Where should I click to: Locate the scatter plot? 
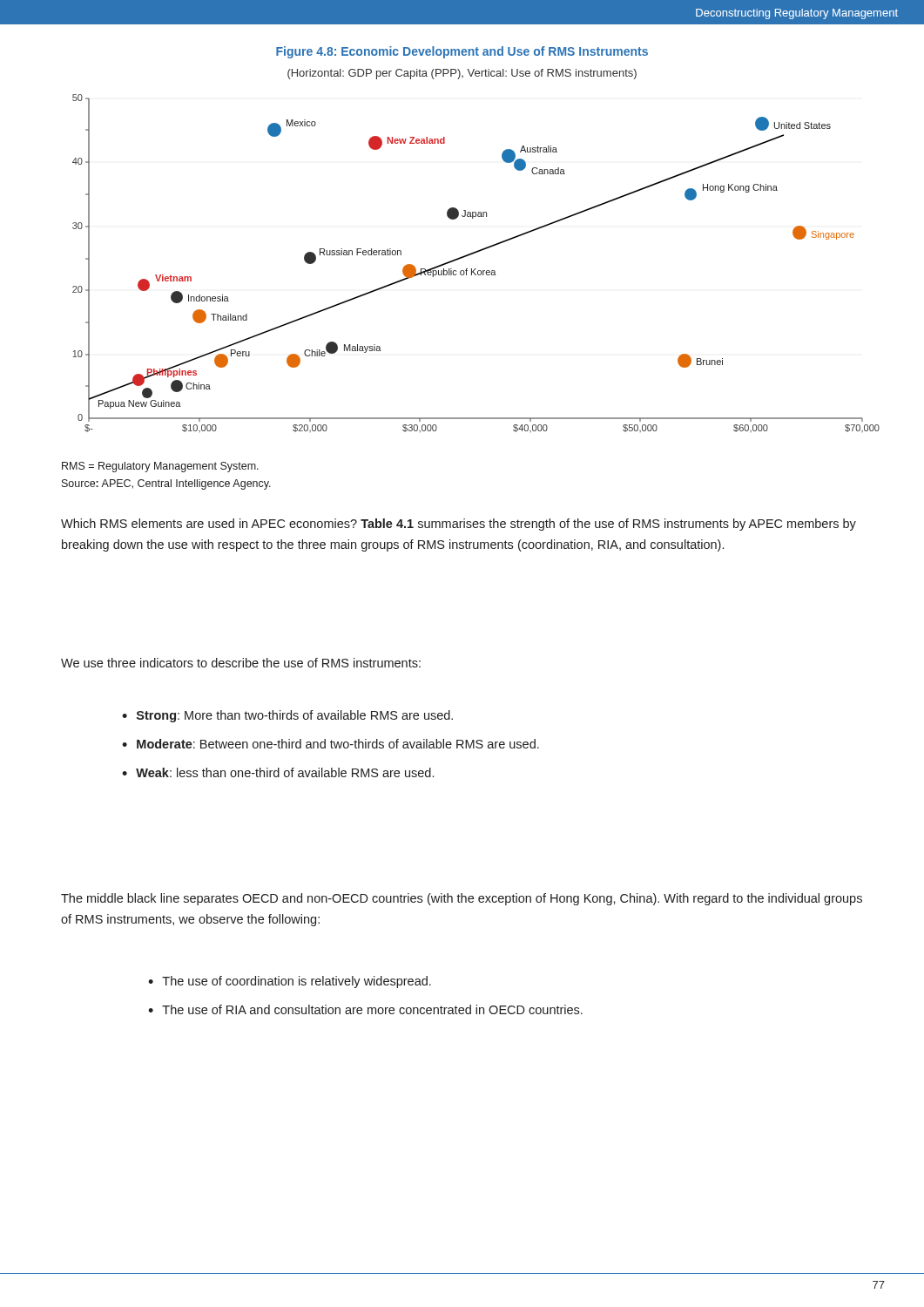click(x=462, y=270)
